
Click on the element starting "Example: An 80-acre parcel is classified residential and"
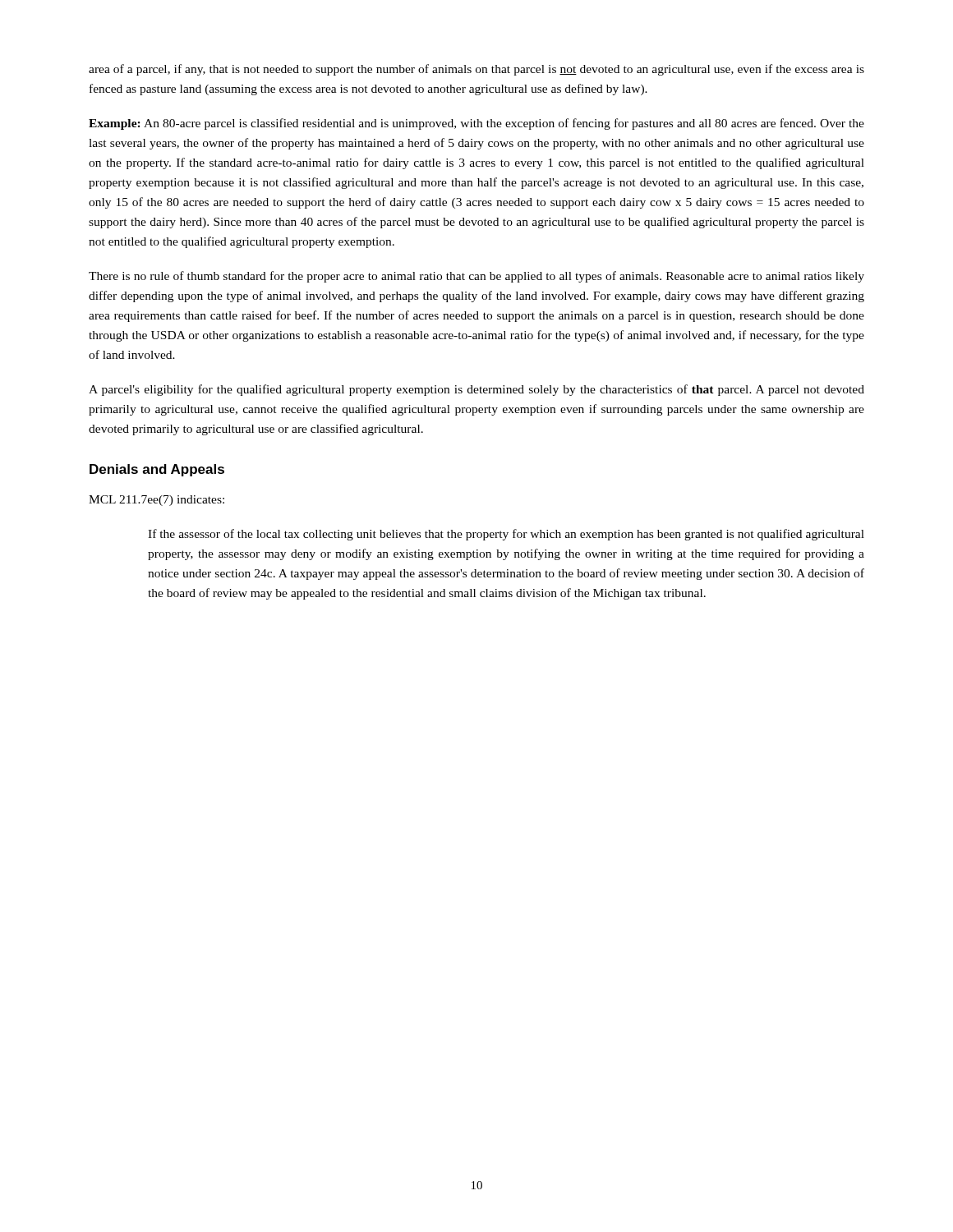click(x=476, y=182)
